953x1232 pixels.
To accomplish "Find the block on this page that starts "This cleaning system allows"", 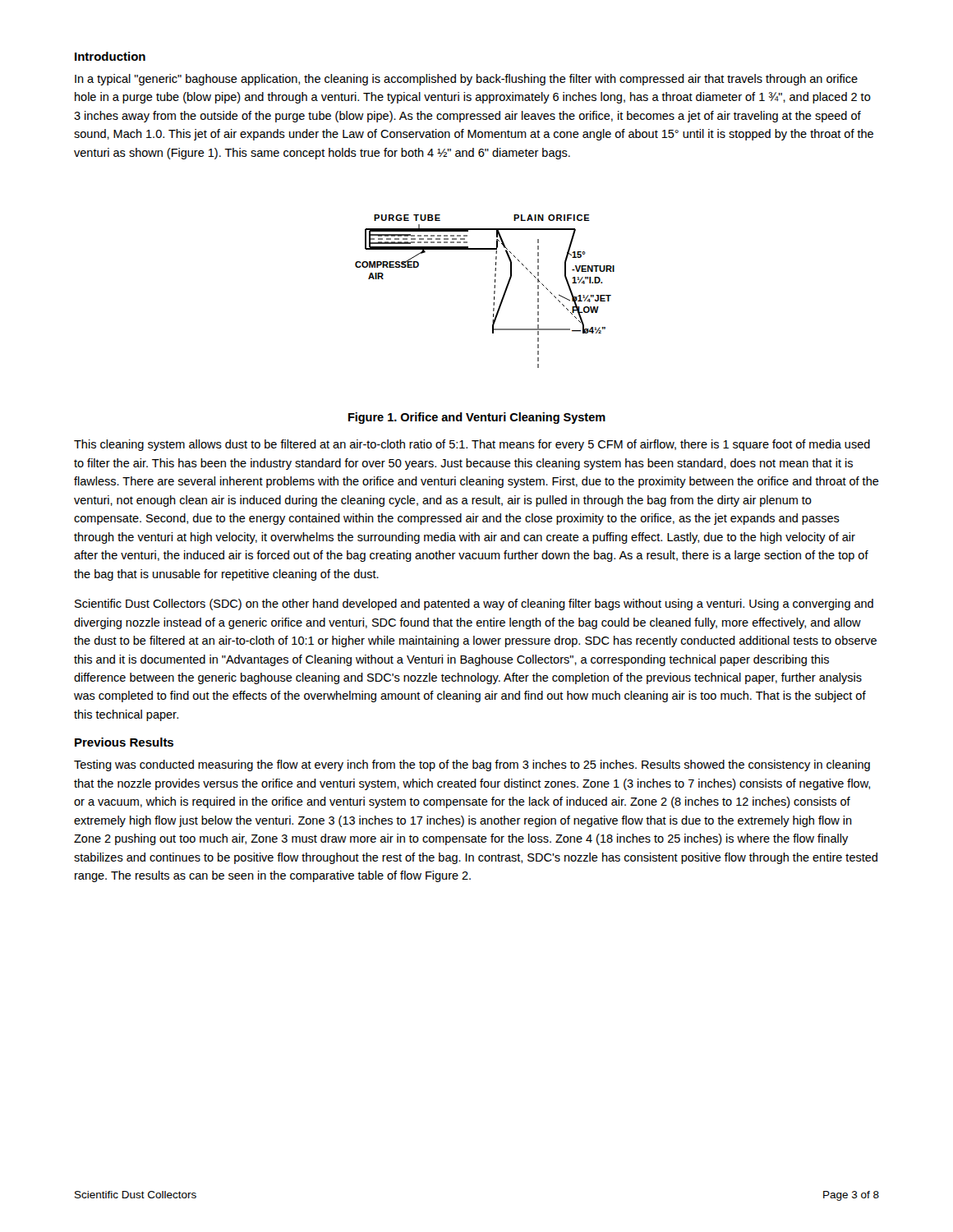I will [476, 509].
